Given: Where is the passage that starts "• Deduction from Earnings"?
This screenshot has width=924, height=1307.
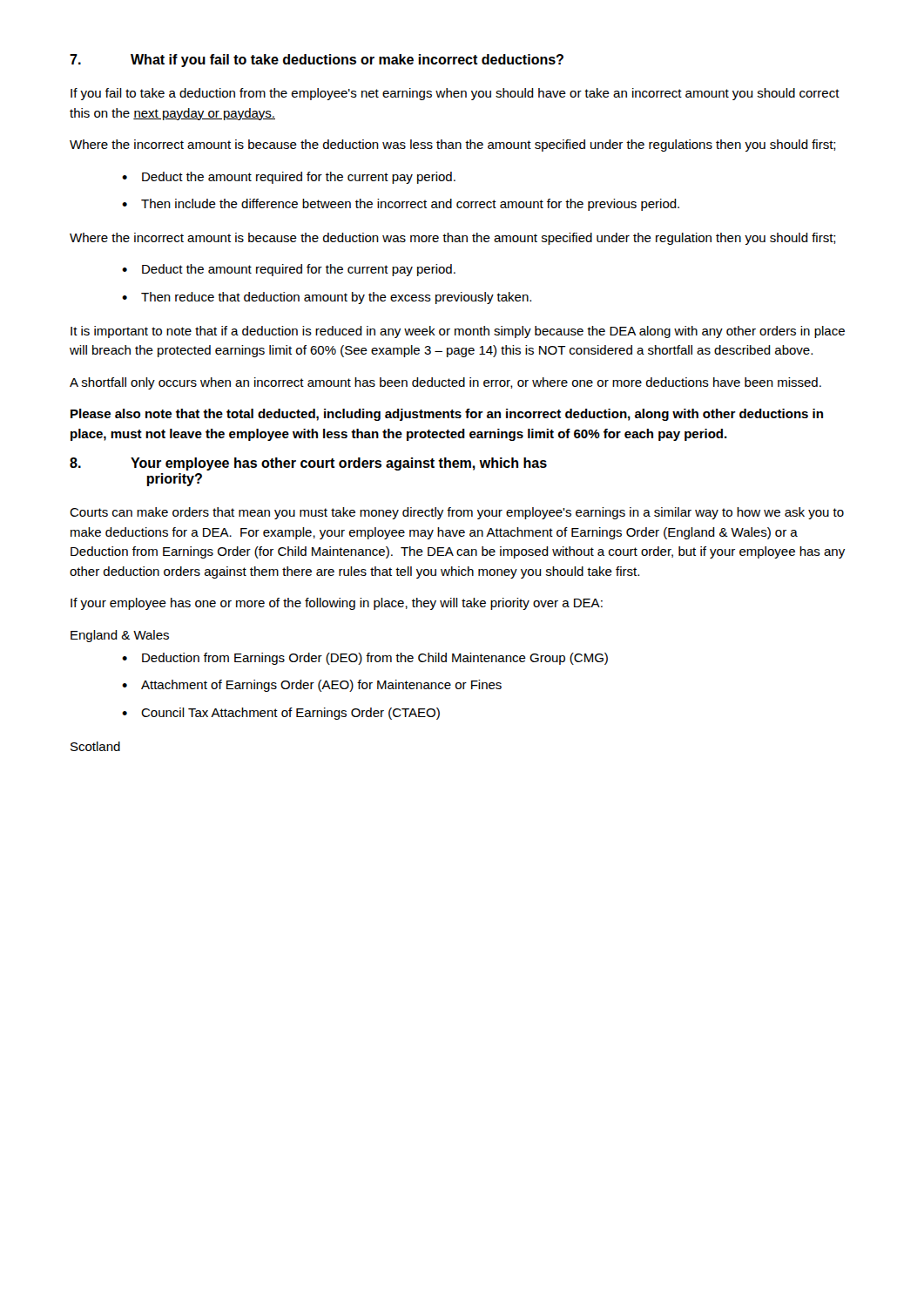Looking at the screenshot, I should [488, 660].
